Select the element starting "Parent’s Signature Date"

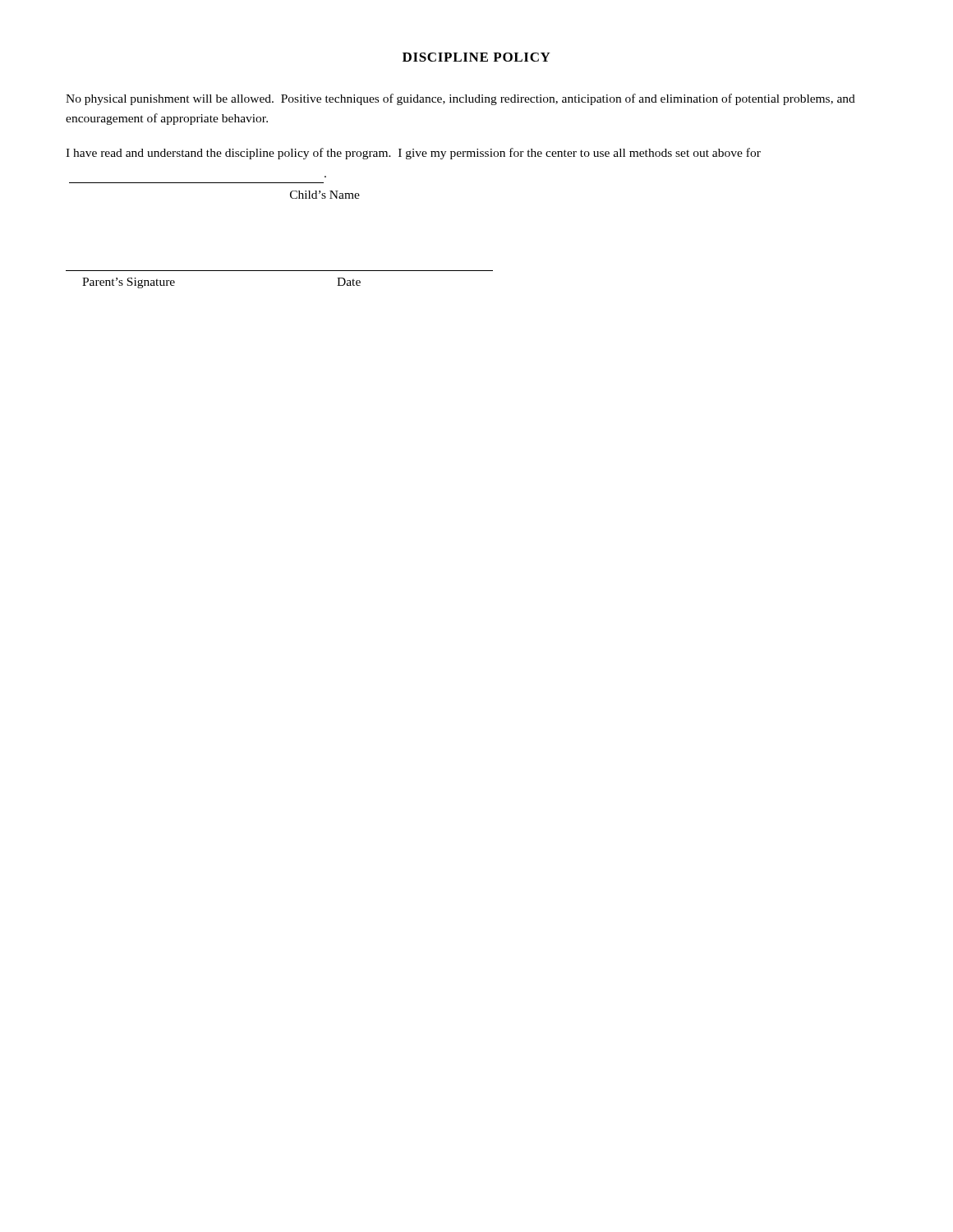tap(279, 280)
